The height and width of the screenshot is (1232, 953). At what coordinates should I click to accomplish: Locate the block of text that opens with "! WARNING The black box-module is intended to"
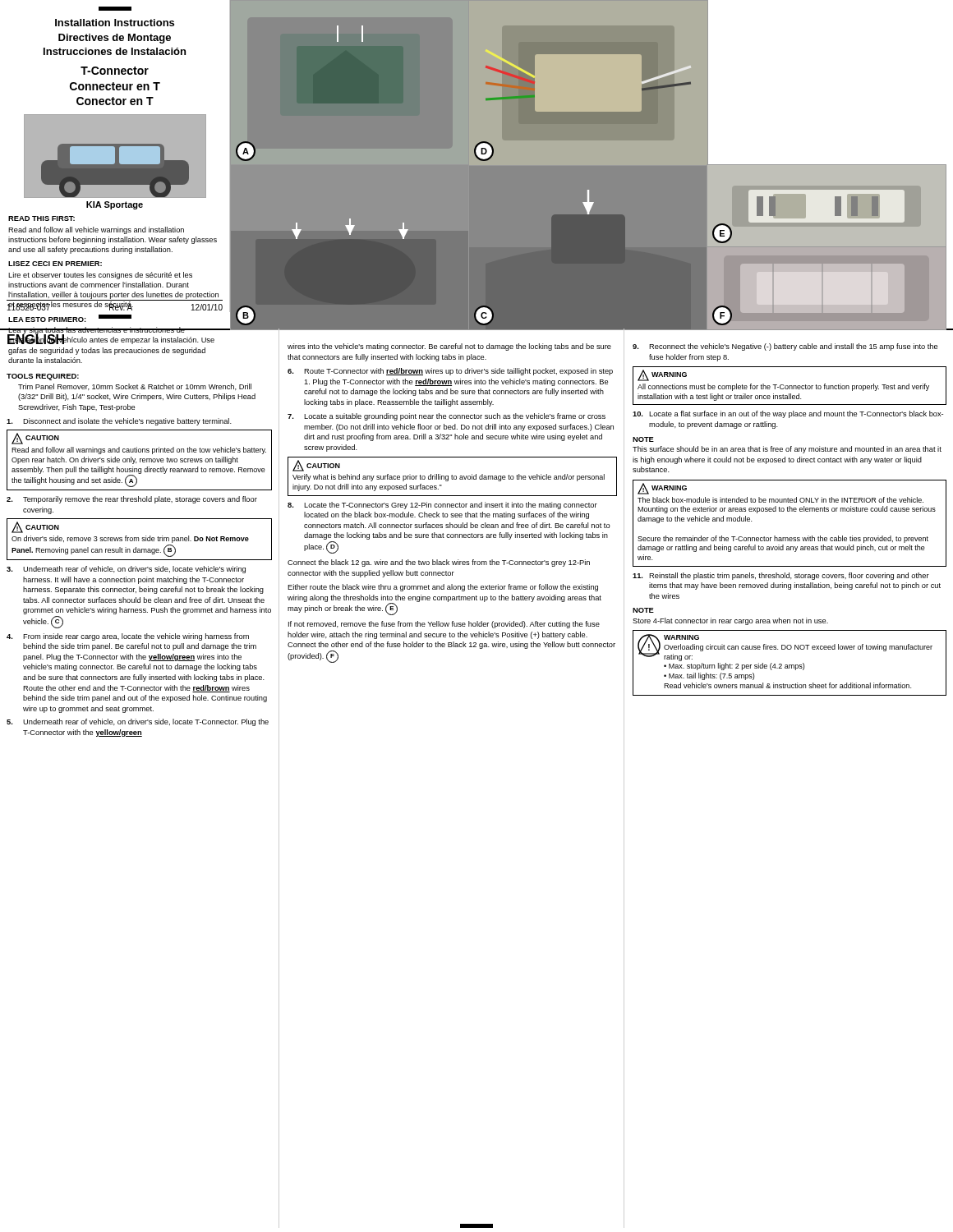790,522
